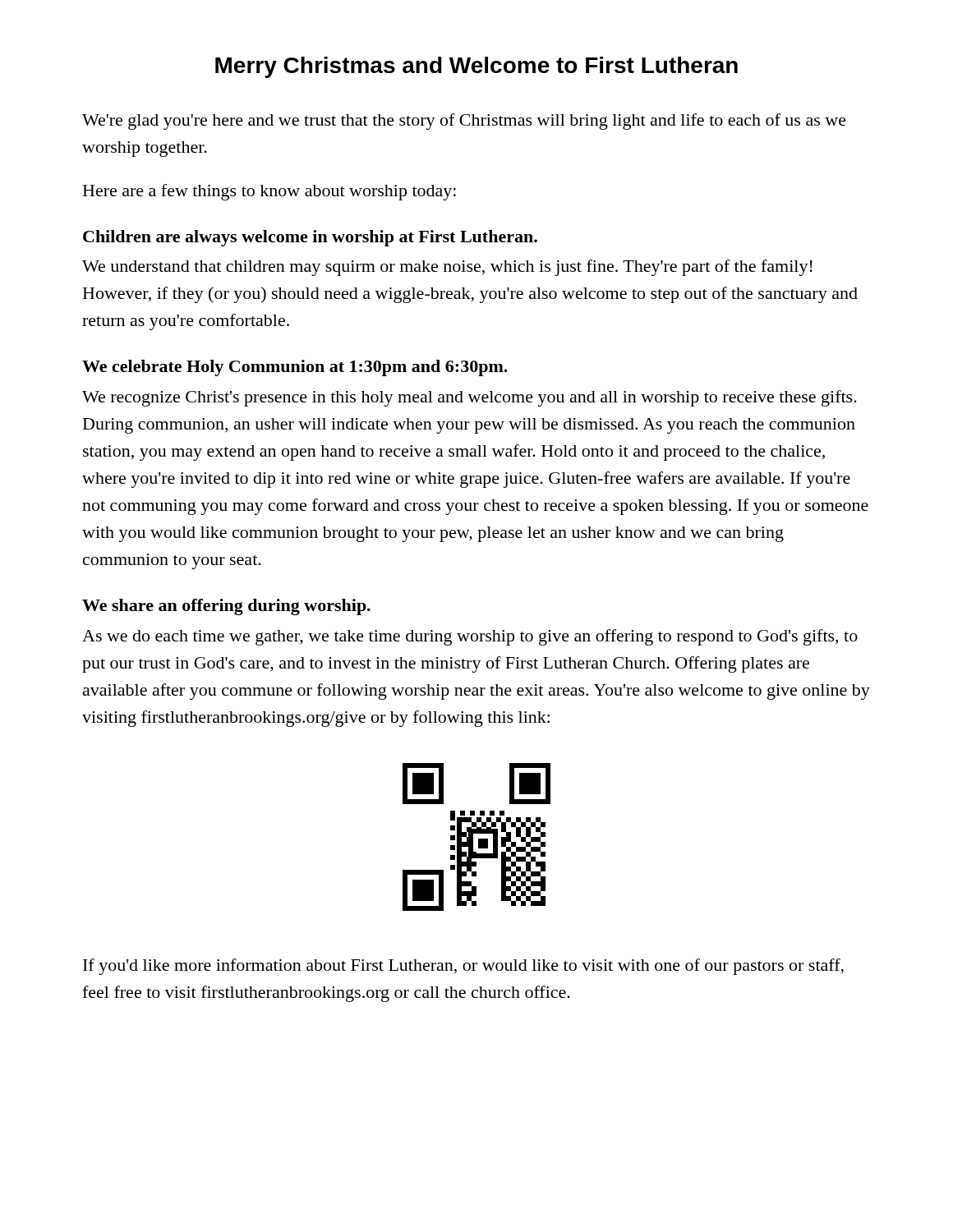Select the element starting "If you'd like"
This screenshot has height=1232, width=953.
coord(463,978)
